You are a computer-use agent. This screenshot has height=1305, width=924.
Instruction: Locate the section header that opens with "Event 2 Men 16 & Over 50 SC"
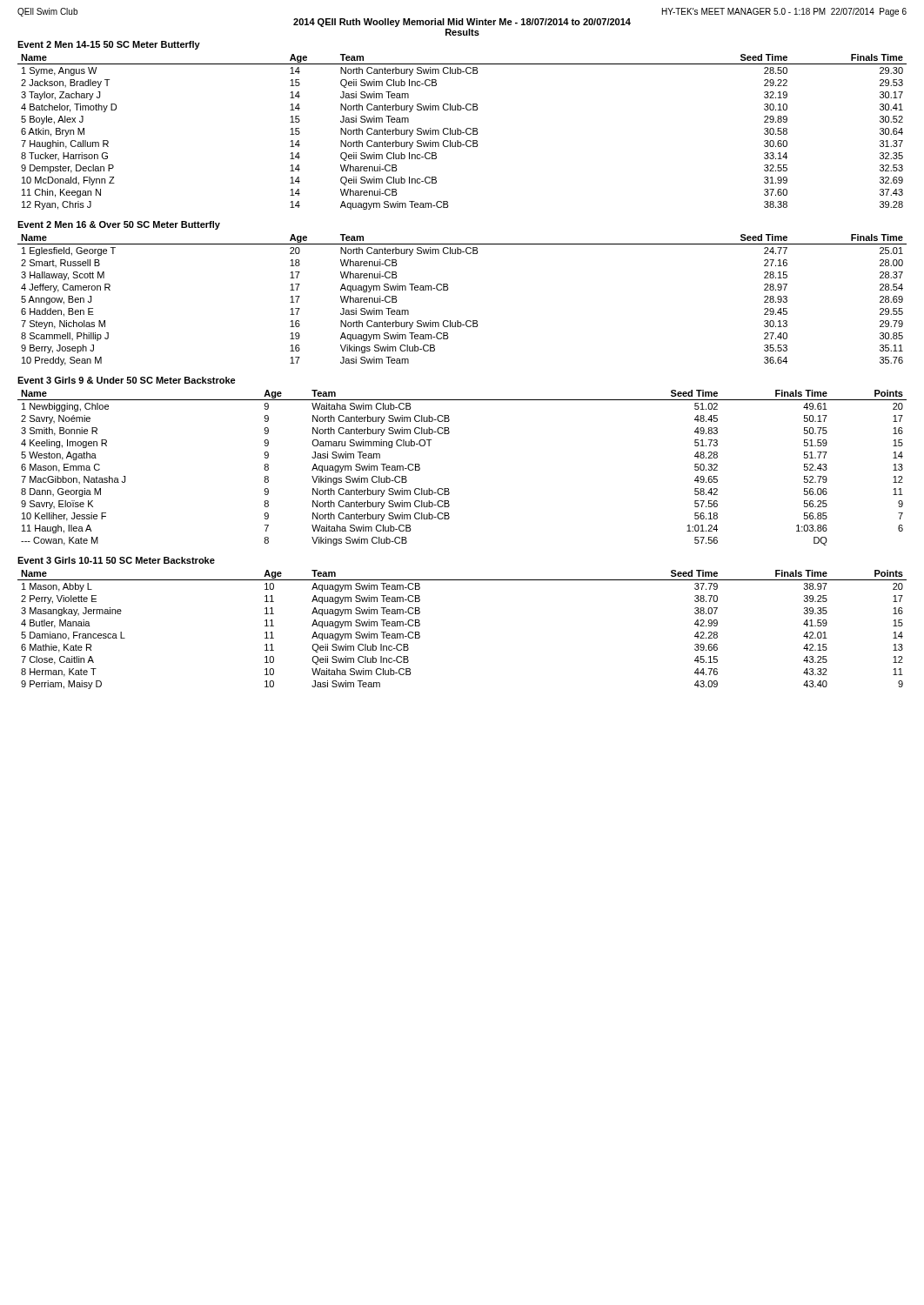tap(119, 224)
